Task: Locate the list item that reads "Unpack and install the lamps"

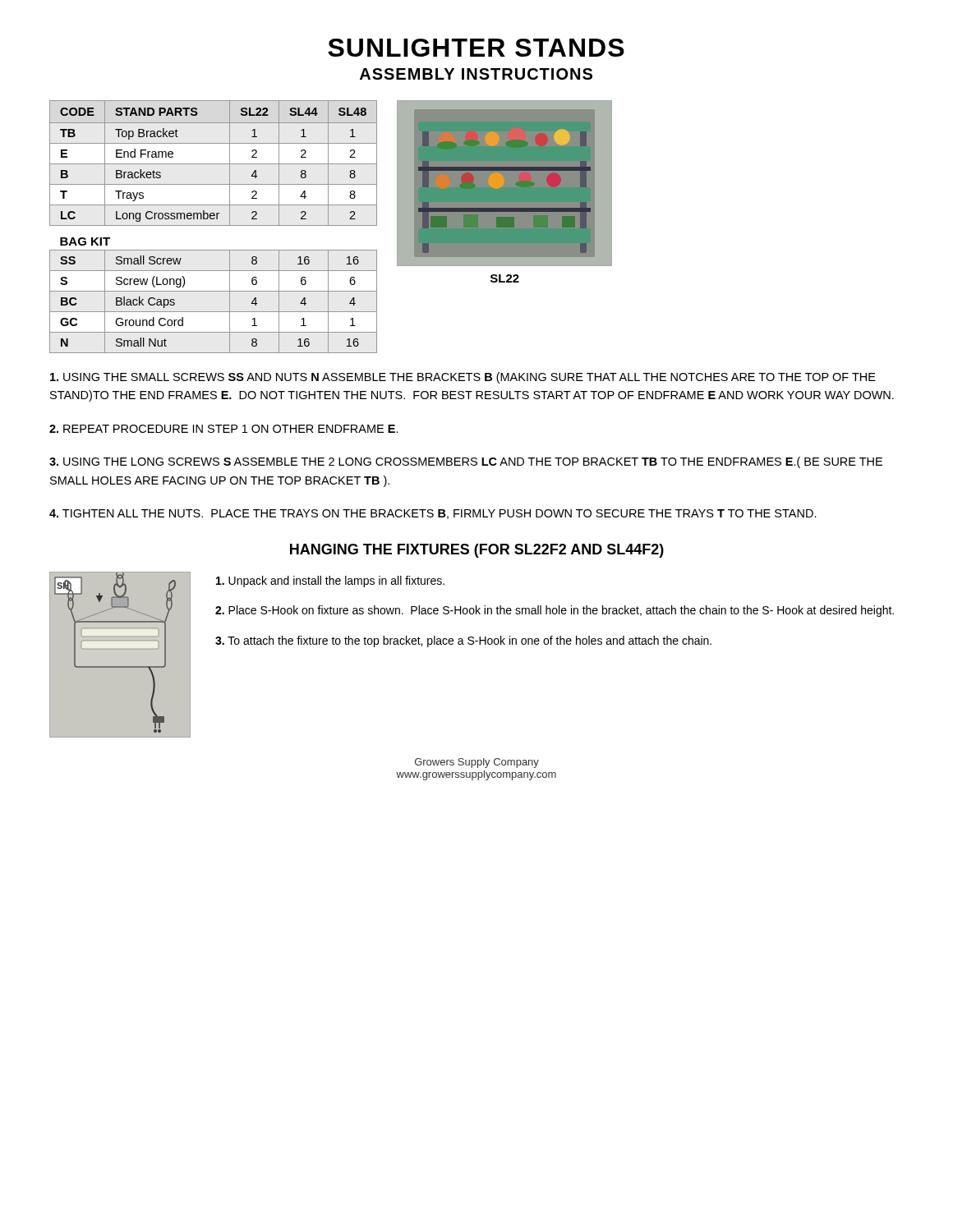Action: [330, 581]
